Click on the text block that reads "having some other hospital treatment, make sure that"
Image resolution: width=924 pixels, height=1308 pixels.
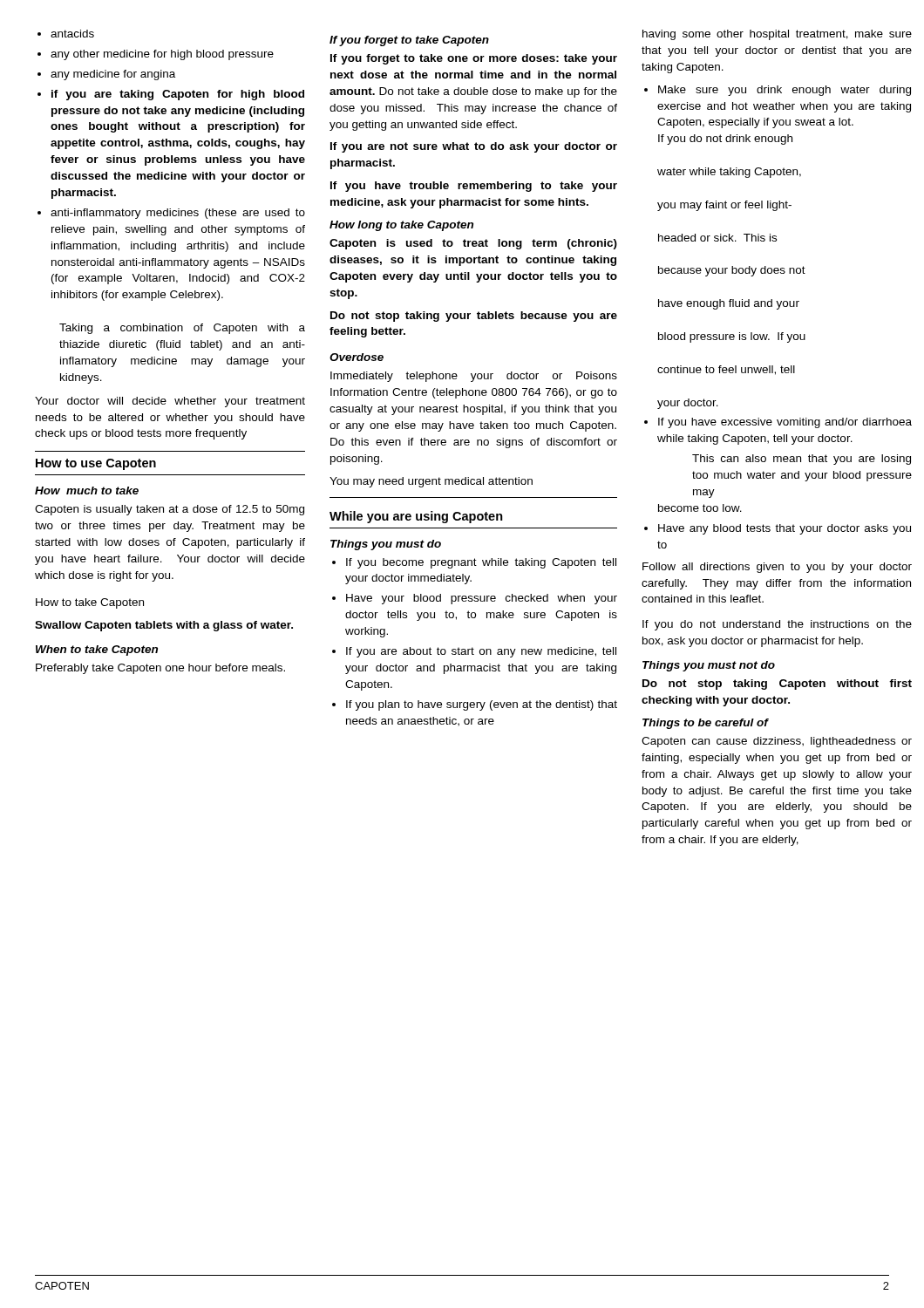tap(777, 51)
